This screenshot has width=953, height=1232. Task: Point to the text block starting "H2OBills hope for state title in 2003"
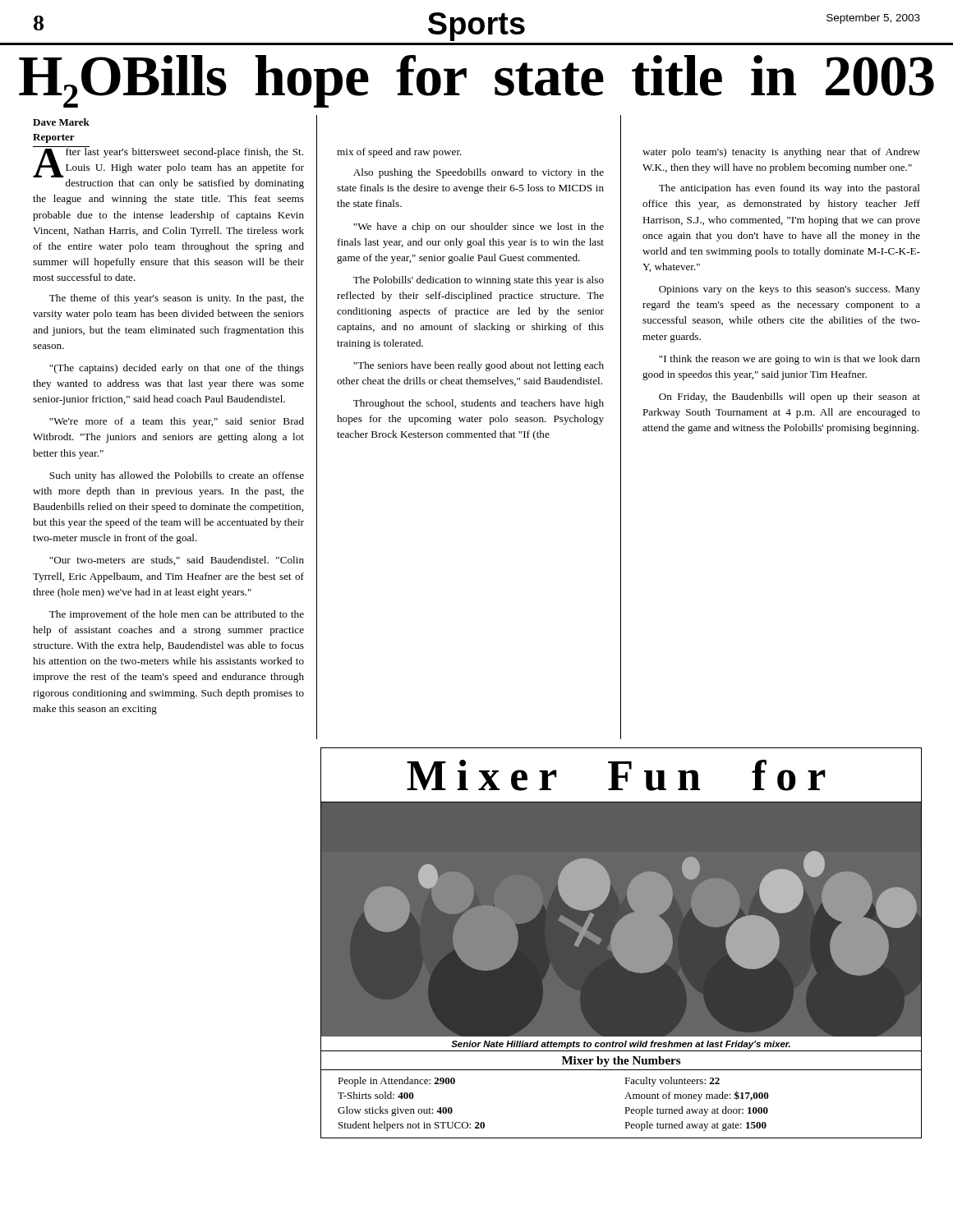pos(476,79)
